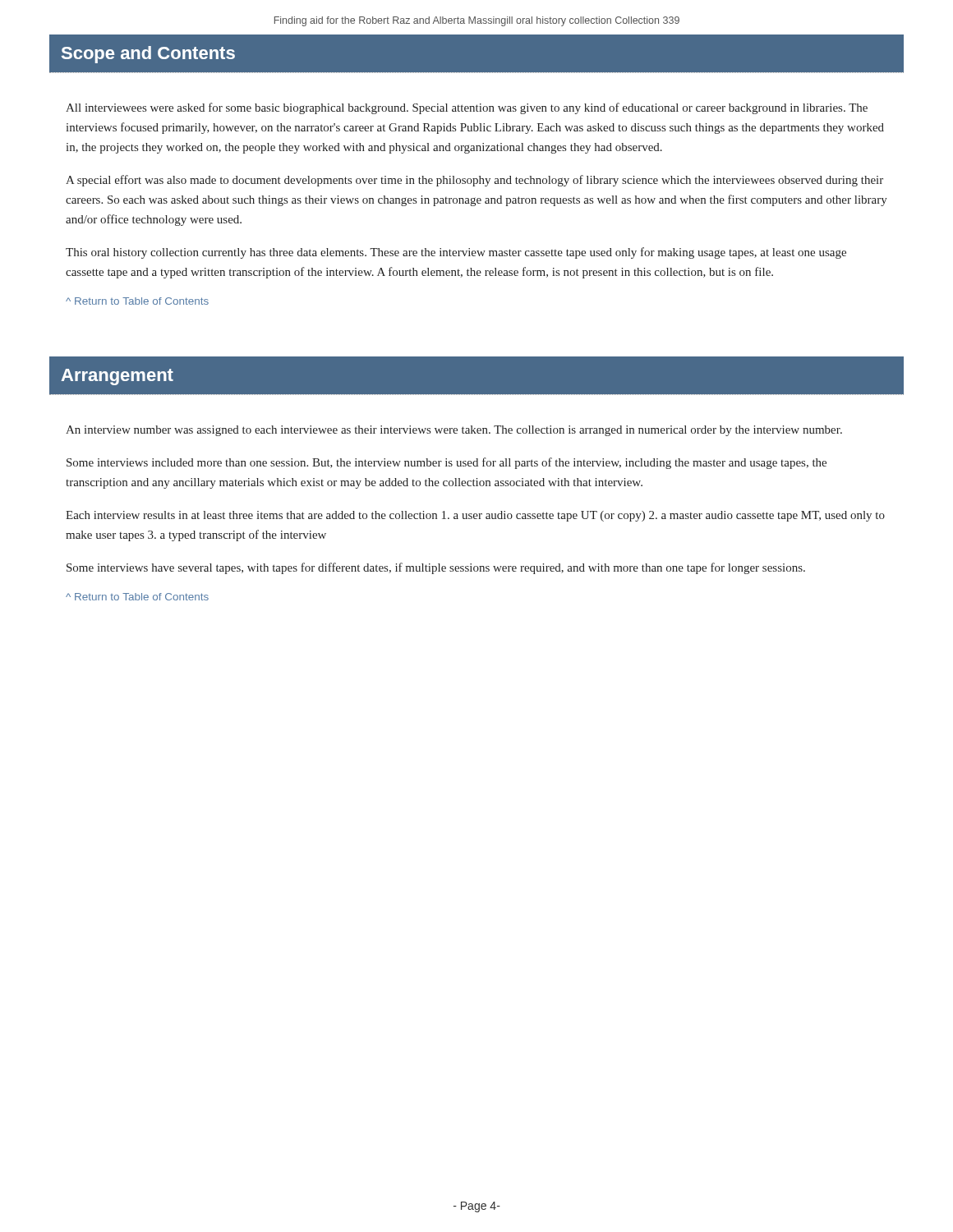The image size is (953, 1232).
Task: Select the element starting "Scope and Contents"
Action: click(x=148, y=55)
